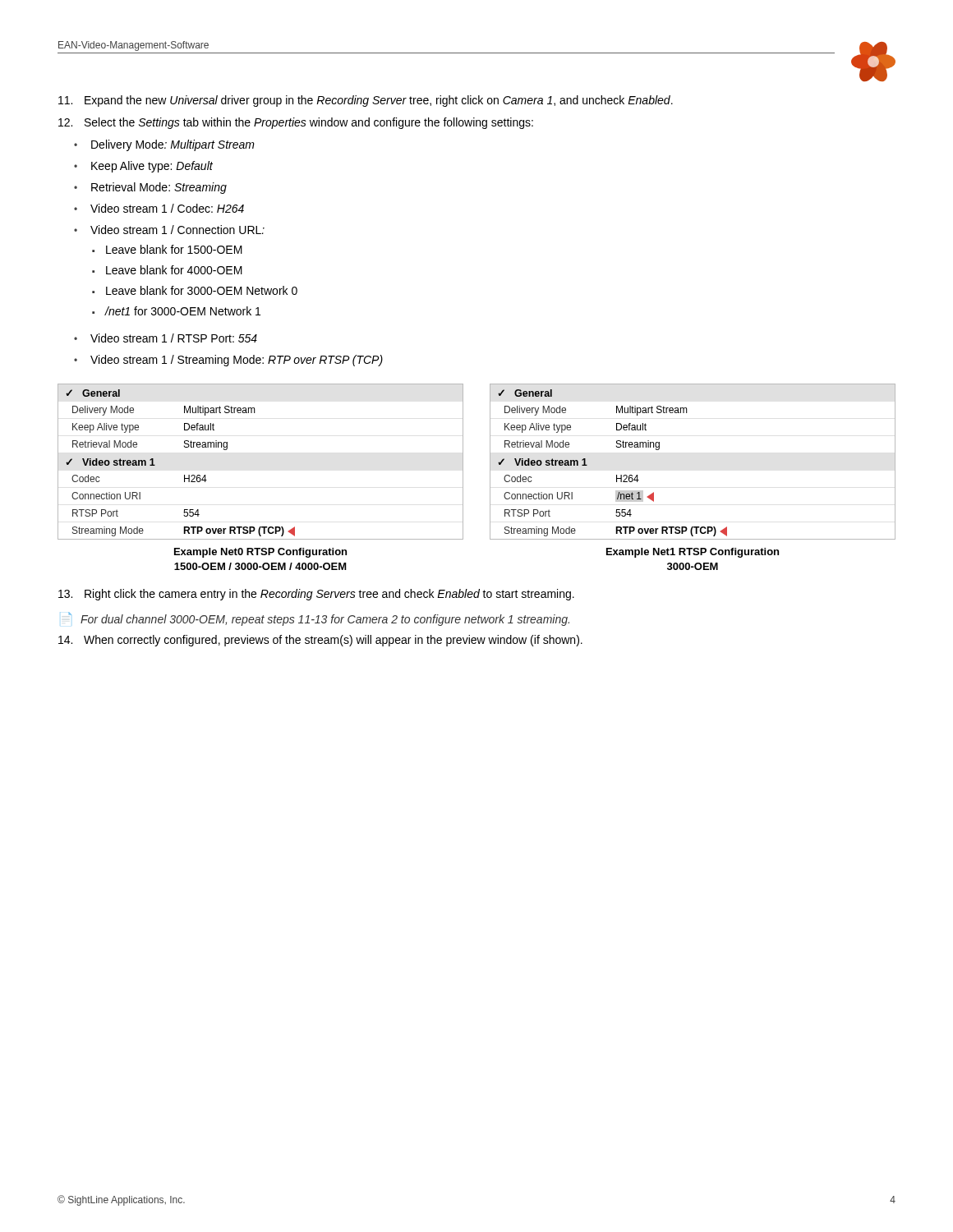Screen dimensions: 1232x953
Task: Navigate to the region starting "• Retrieval Mode: Streaming"
Action: pos(150,188)
